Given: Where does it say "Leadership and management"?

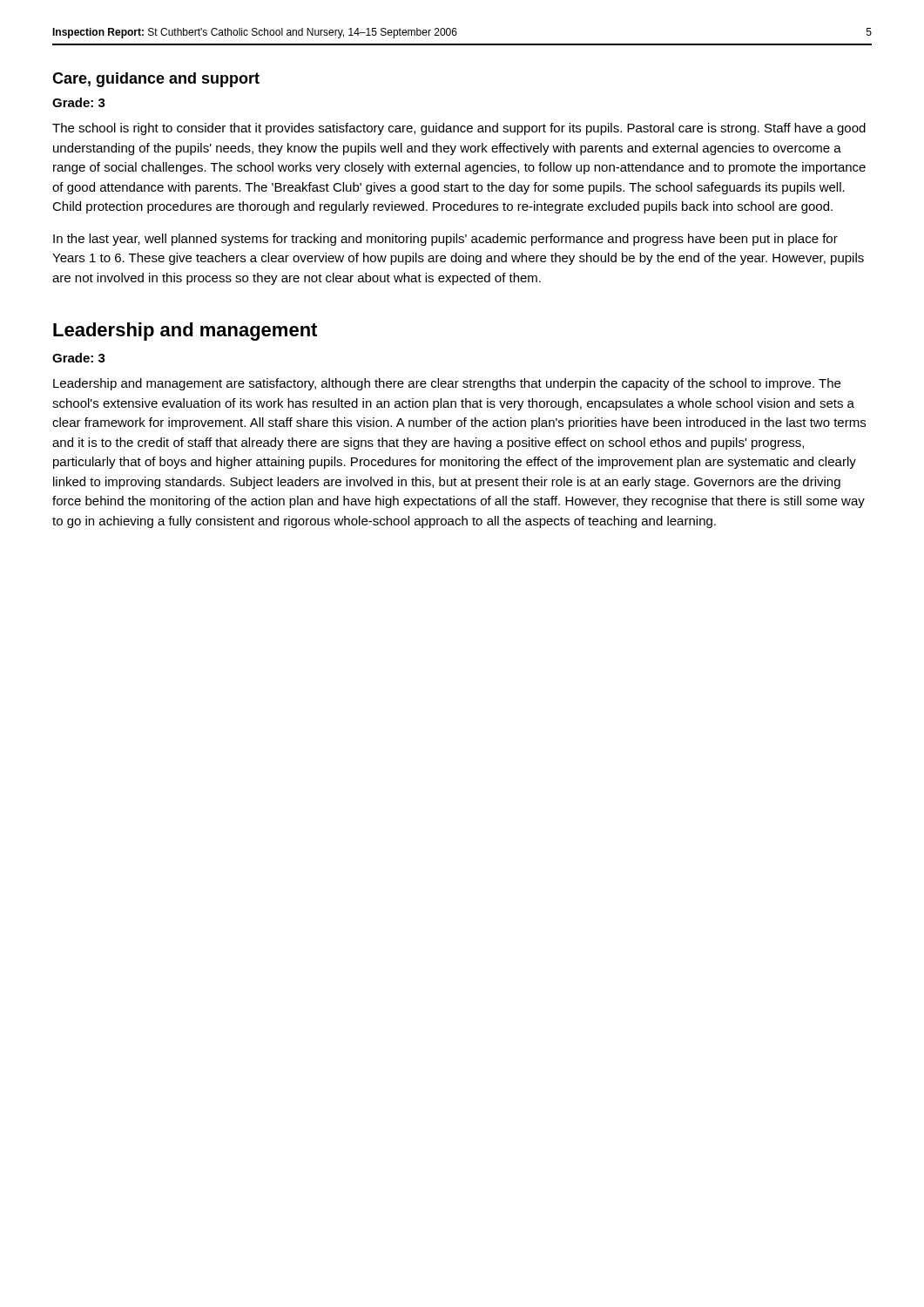Looking at the screenshot, I should tap(185, 330).
